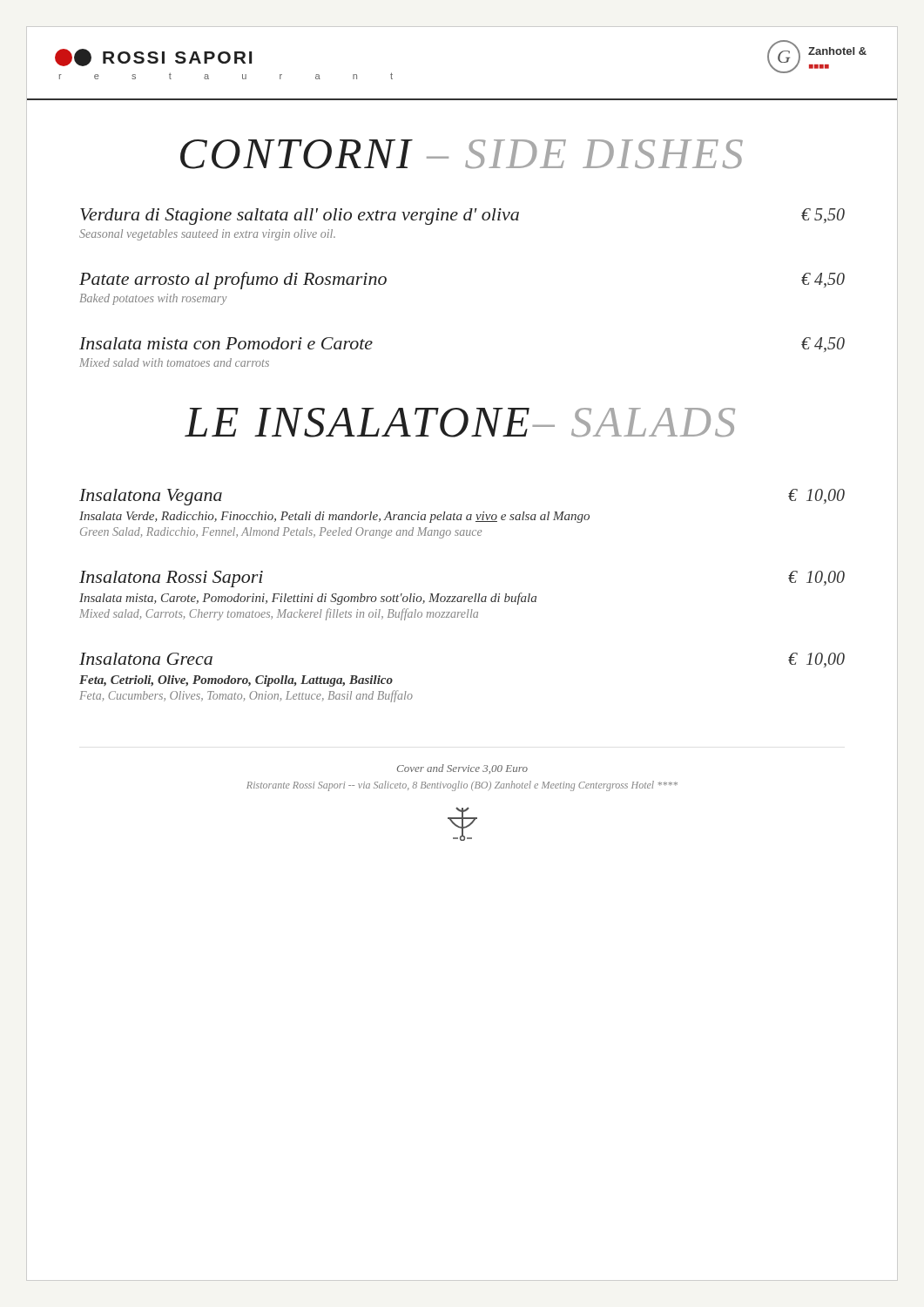
Task: Locate the region starting "Verdura di Stagione saltata all'"
Action: (x=462, y=222)
